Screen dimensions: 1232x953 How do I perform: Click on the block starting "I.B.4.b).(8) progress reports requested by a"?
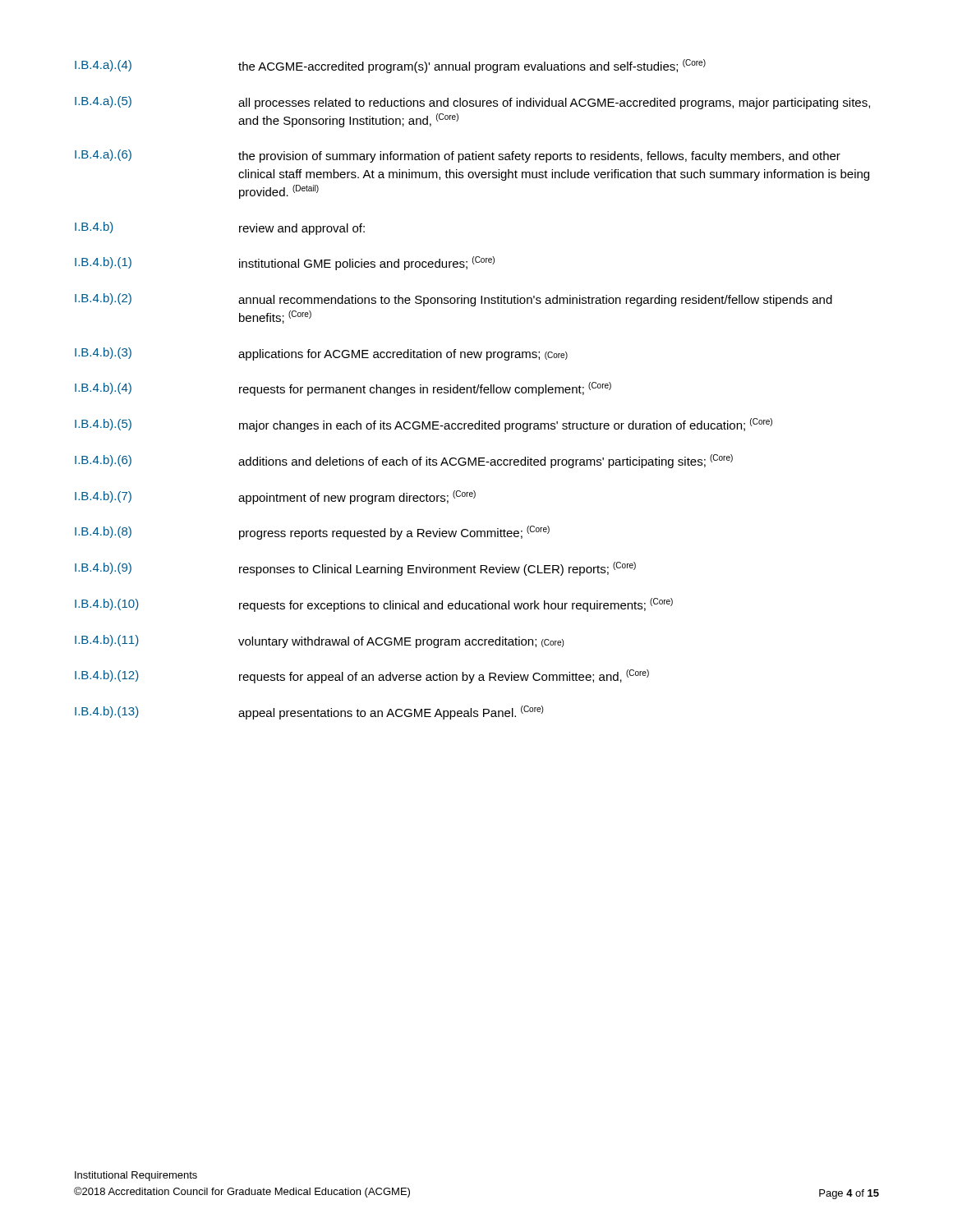(x=476, y=533)
